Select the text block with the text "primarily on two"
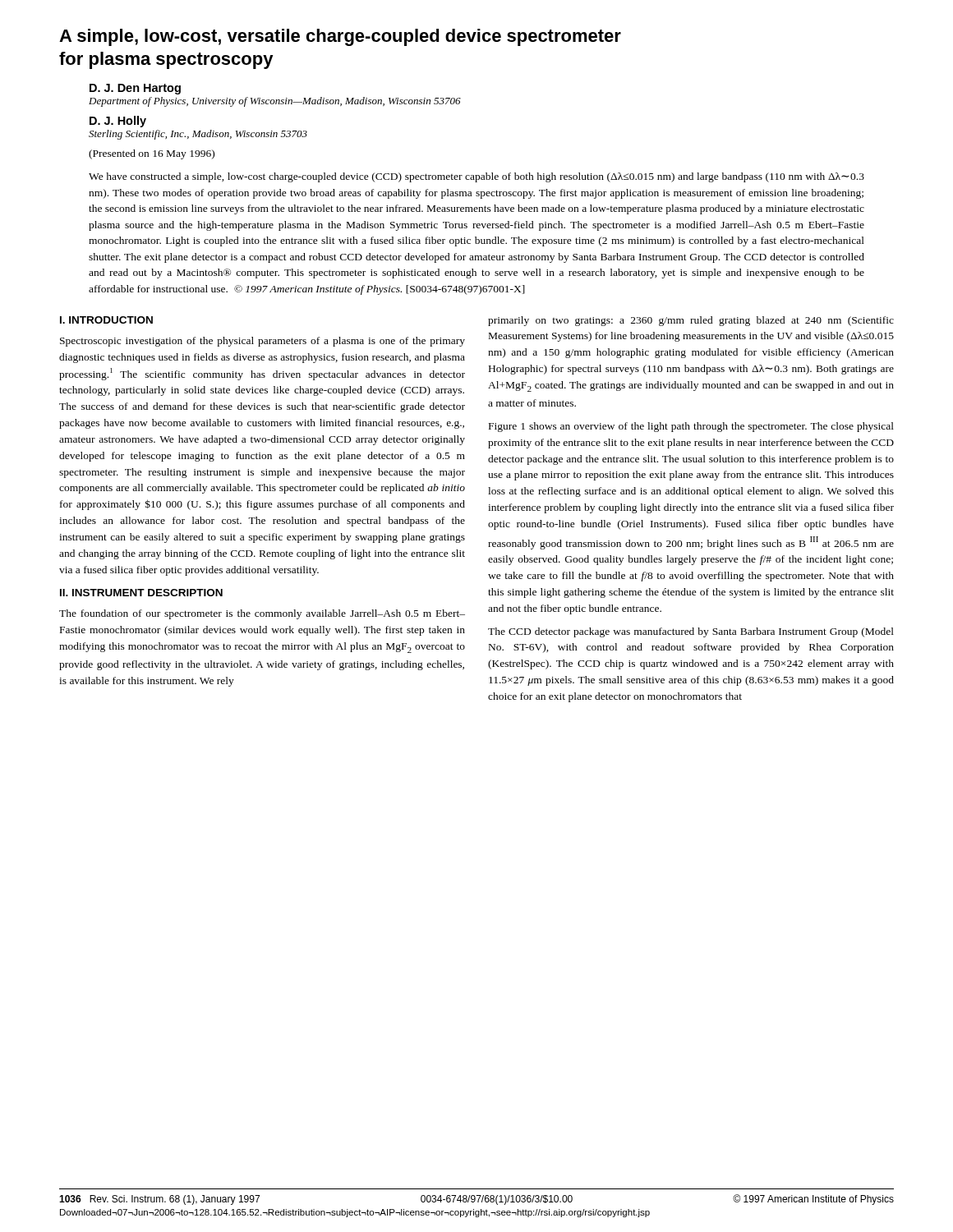Viewport: 953px width, 1232px height. 691,508
